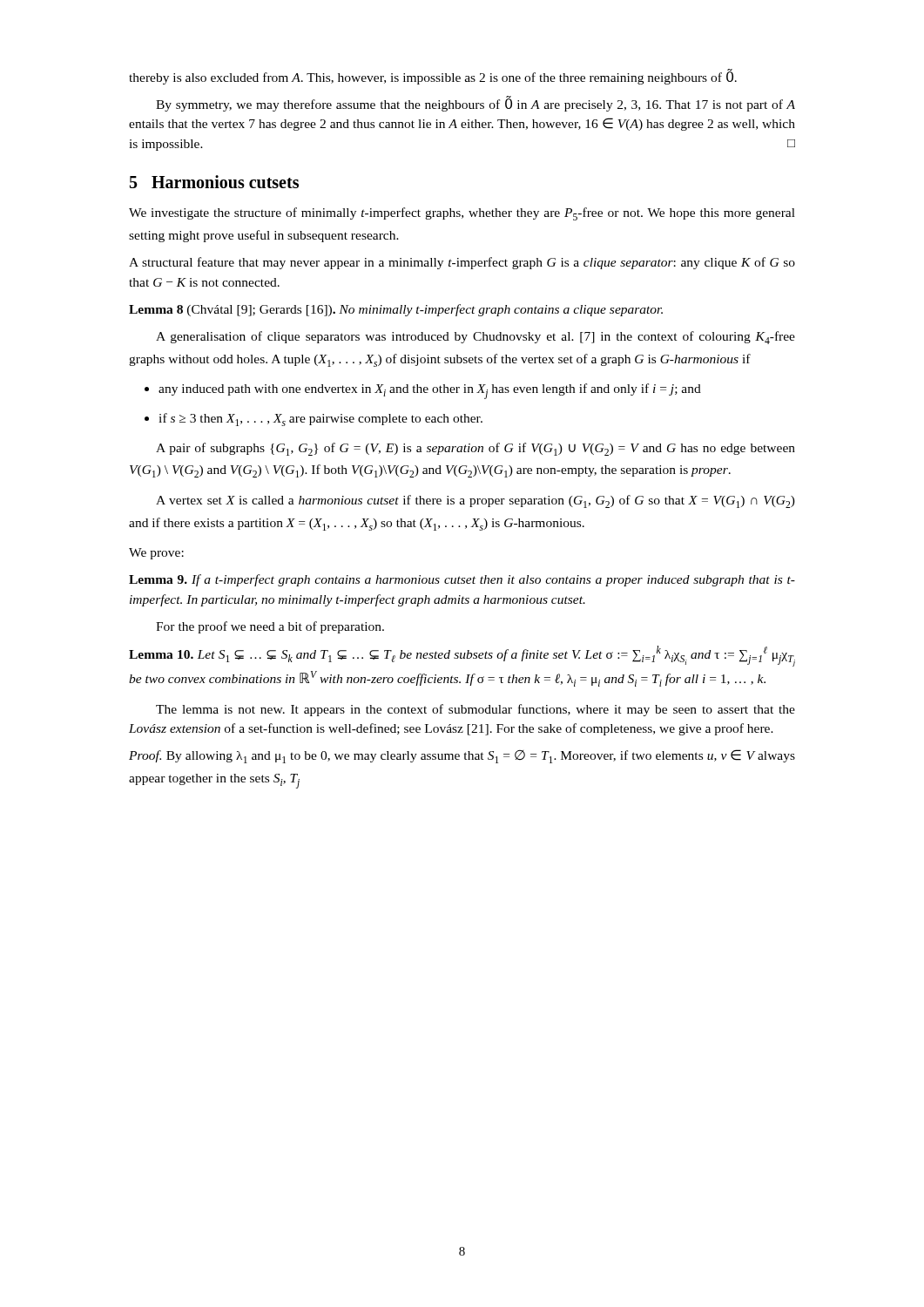Where is the passage that starts "Lemma 8 (Chvátal [9]; Gerards"?
The height and width of the screenshot is (1307, 924).
point(462,309)
